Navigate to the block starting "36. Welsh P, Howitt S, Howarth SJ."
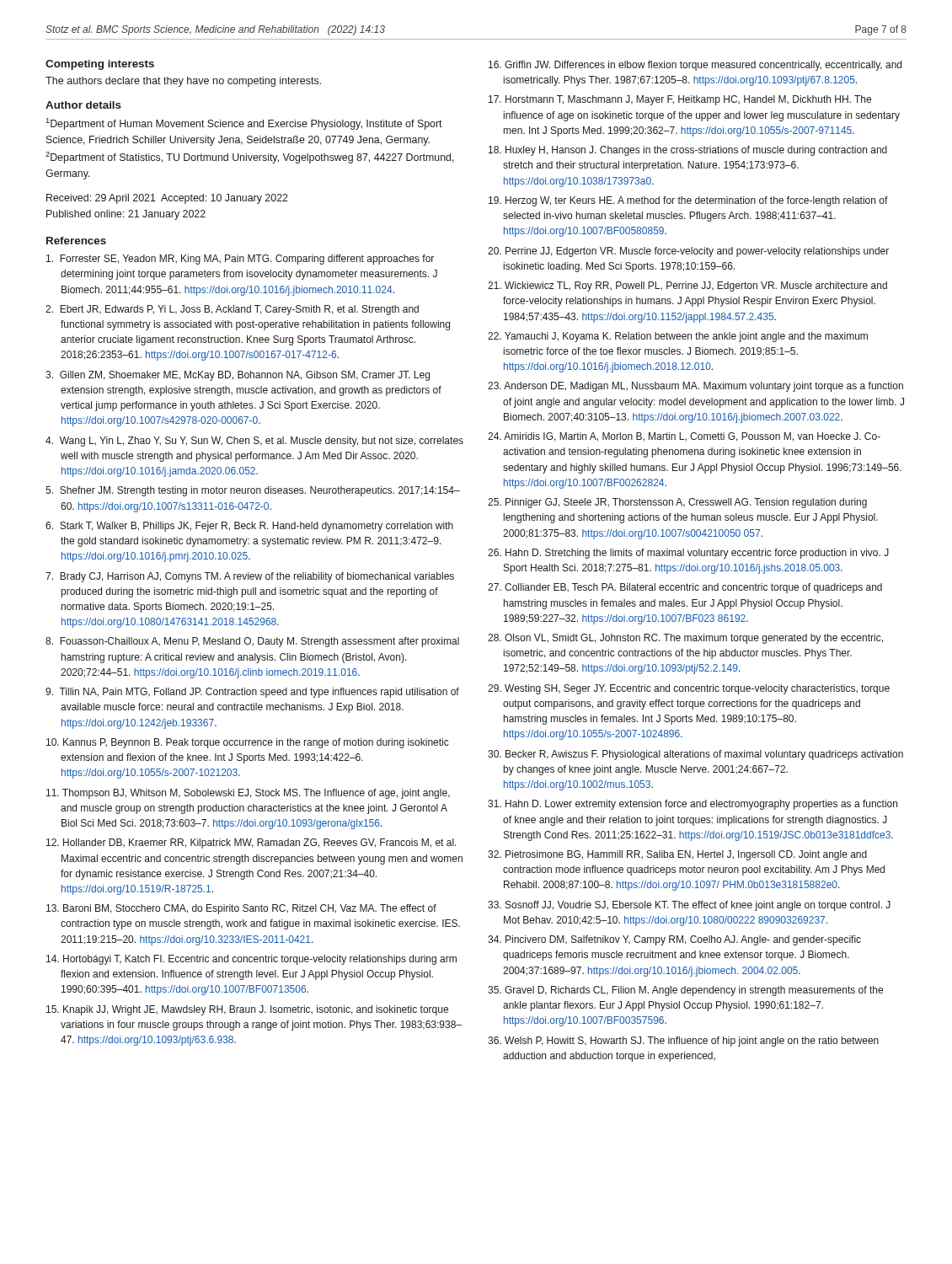 [x=683, y=1048]
